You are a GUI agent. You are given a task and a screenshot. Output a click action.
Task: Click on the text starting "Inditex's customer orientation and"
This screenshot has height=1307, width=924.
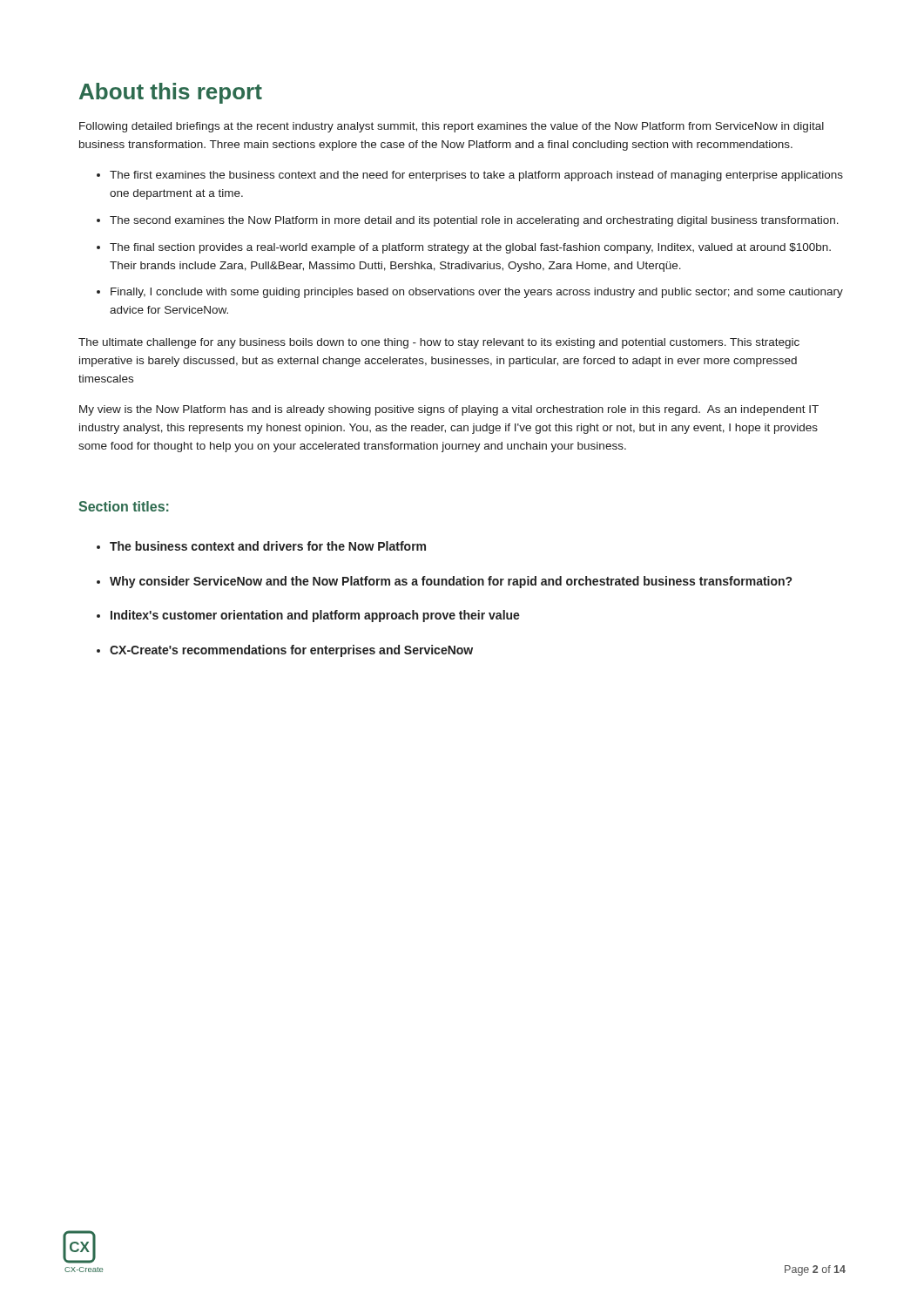[315, 615]
